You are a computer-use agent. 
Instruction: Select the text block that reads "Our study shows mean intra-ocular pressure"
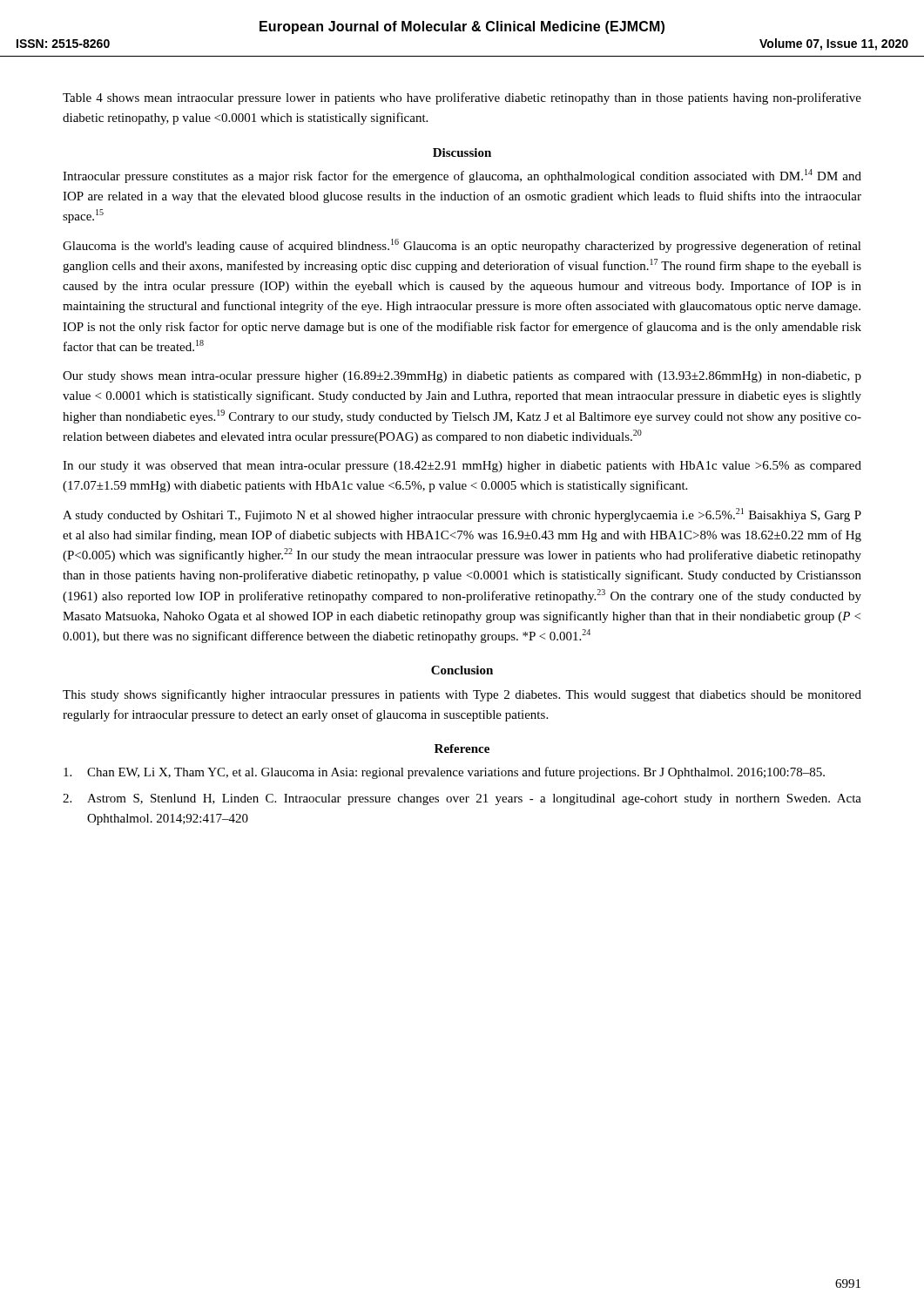462,406
